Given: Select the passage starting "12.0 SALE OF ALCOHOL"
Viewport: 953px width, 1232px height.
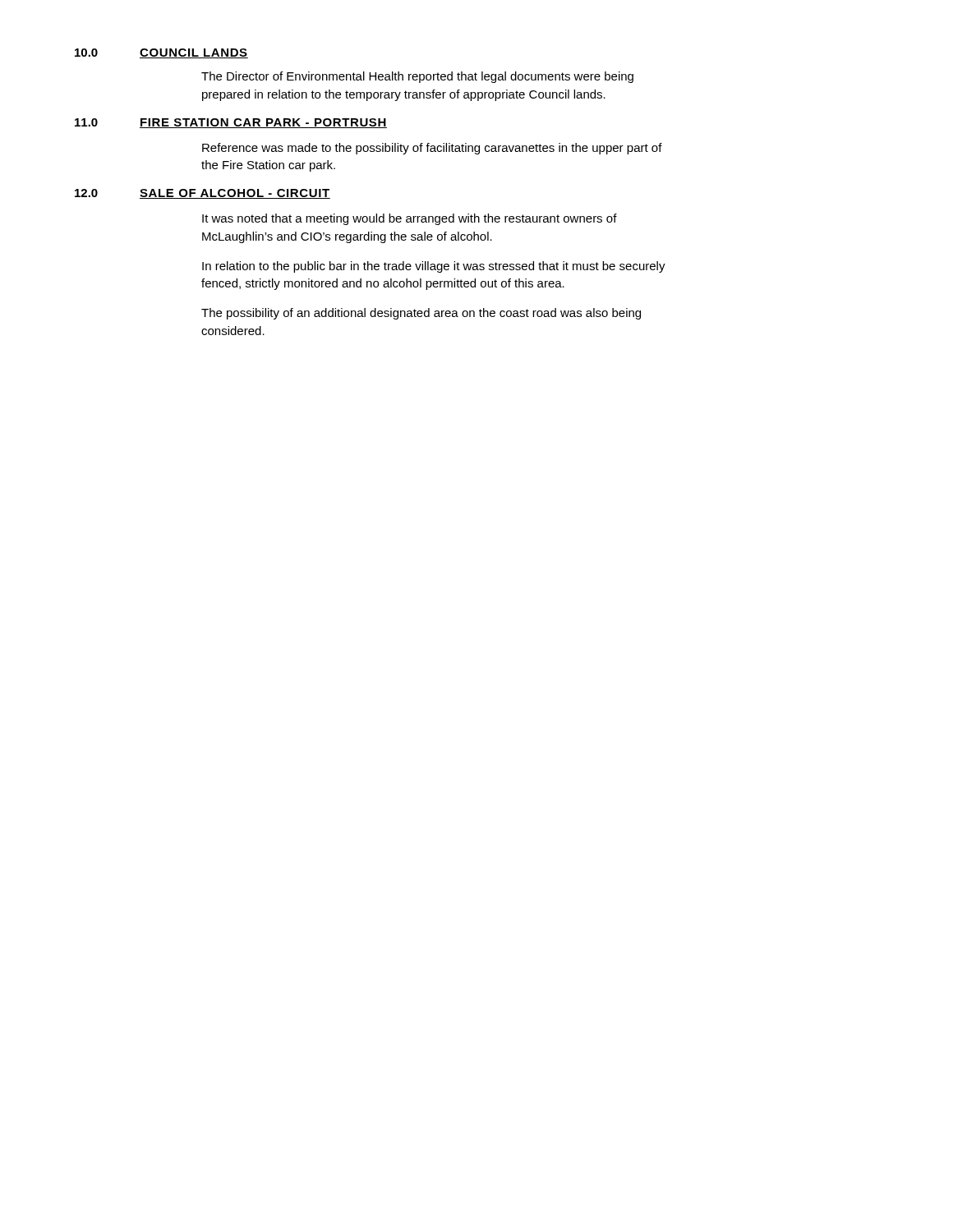Looking at the screenshot, I should (x=203, y=194).
